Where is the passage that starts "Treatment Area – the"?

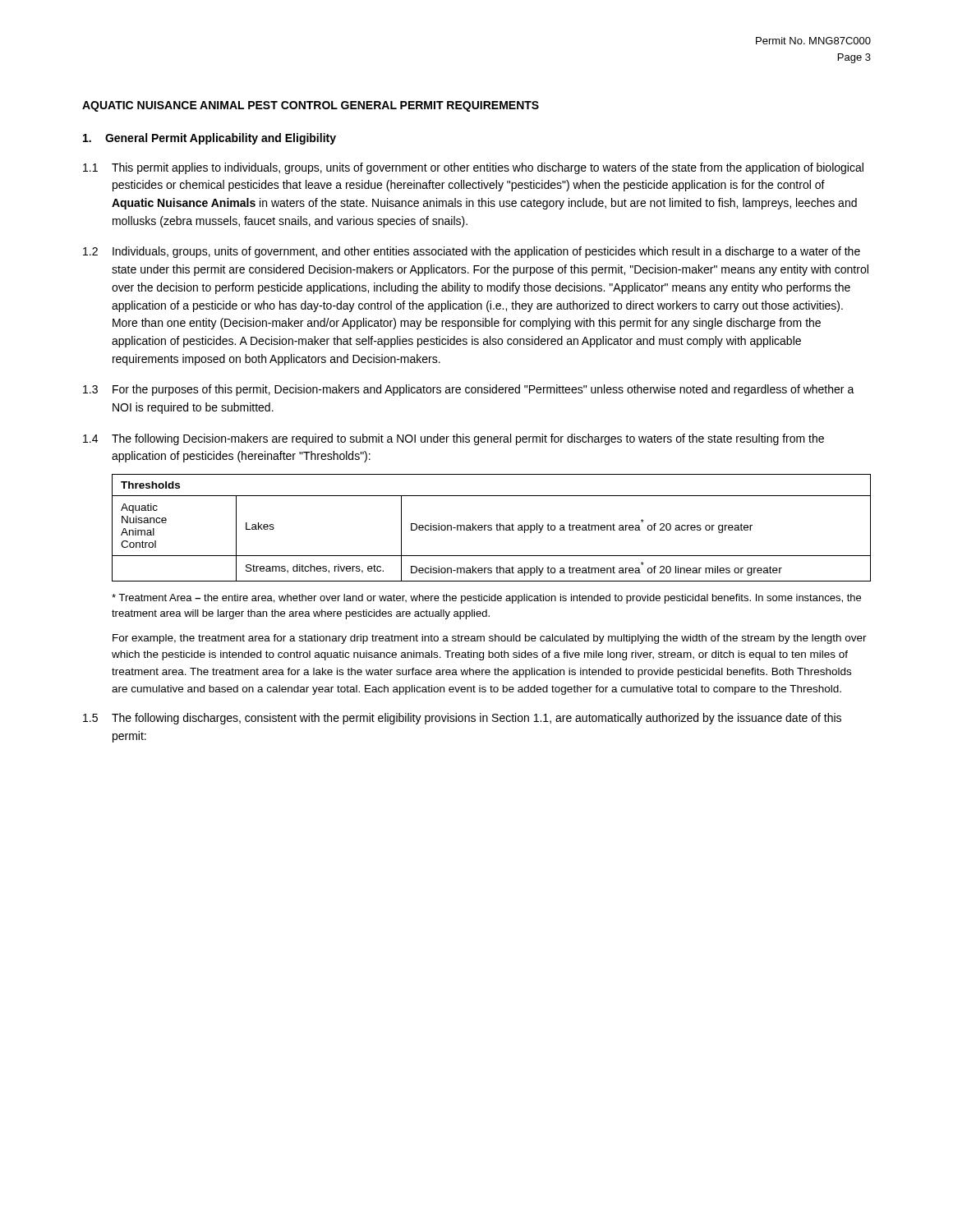pos(487,605)
